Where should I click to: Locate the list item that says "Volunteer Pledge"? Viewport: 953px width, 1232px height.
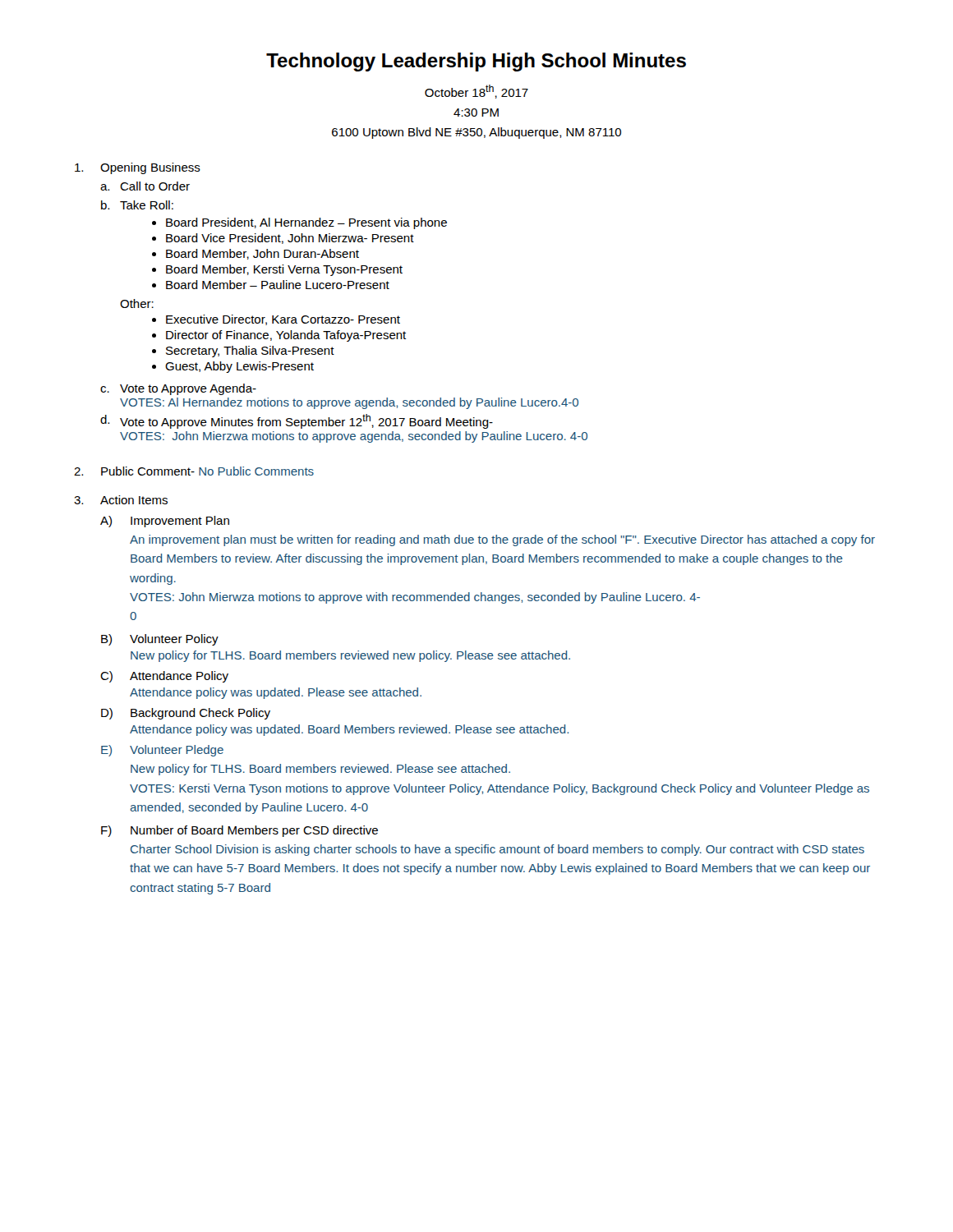pyautogui.click(x=177, y=750)
